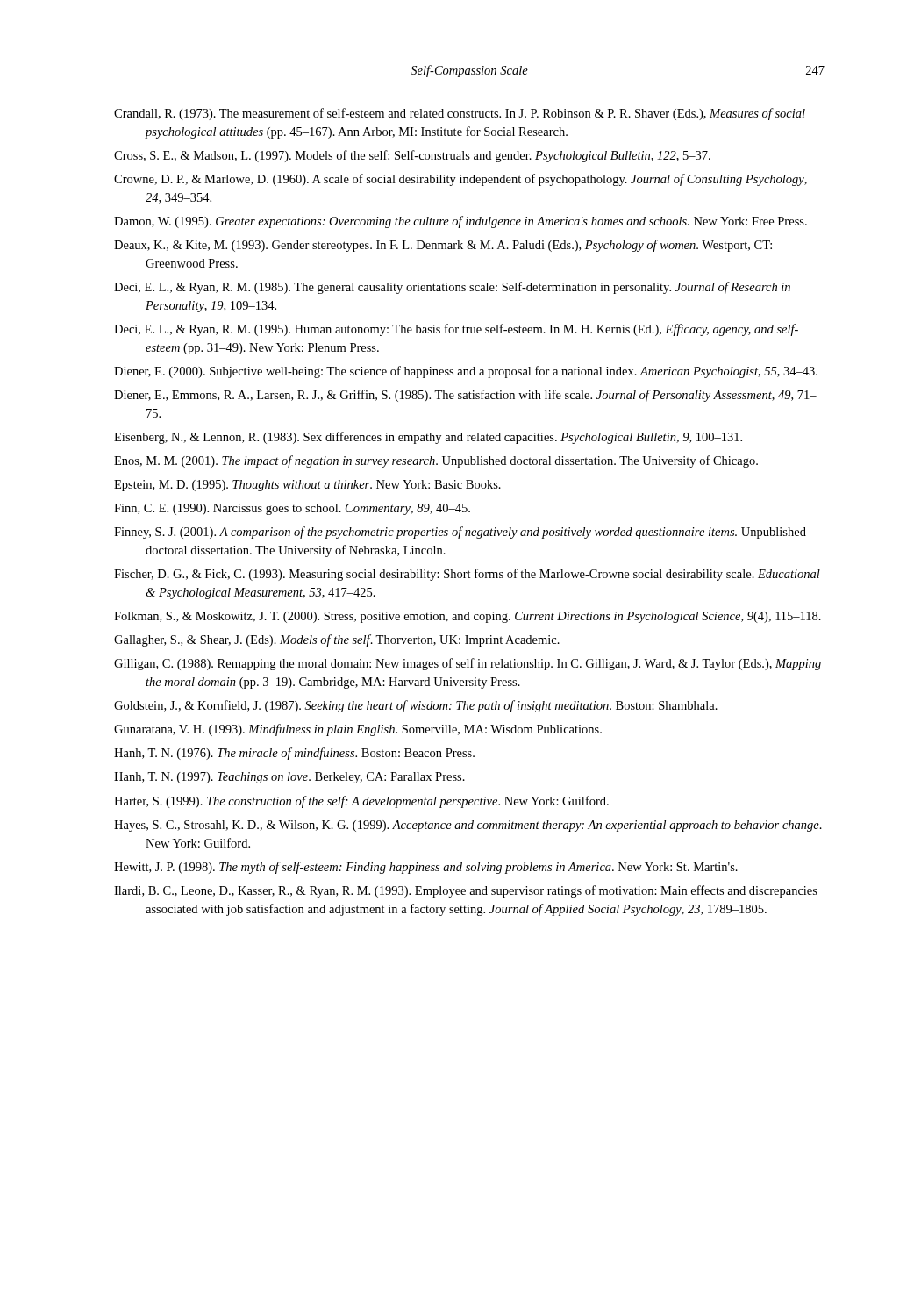Screen dimensions: 1316x921
Task: Find the list item containing "Folkman, S., & Moskowitz, J."
Action: coord(468,616)
